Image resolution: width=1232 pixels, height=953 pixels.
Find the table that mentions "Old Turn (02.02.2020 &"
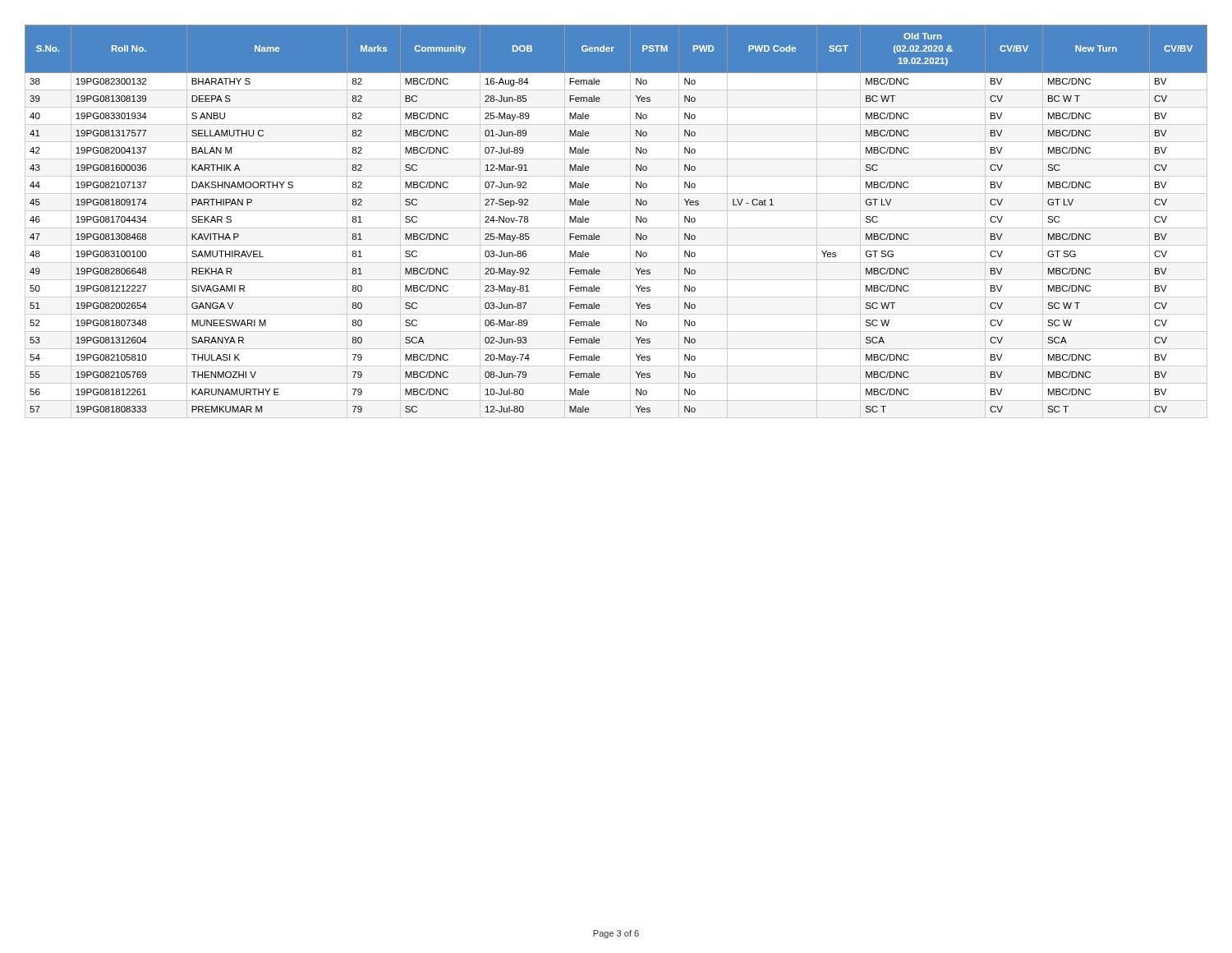(616, 221)
